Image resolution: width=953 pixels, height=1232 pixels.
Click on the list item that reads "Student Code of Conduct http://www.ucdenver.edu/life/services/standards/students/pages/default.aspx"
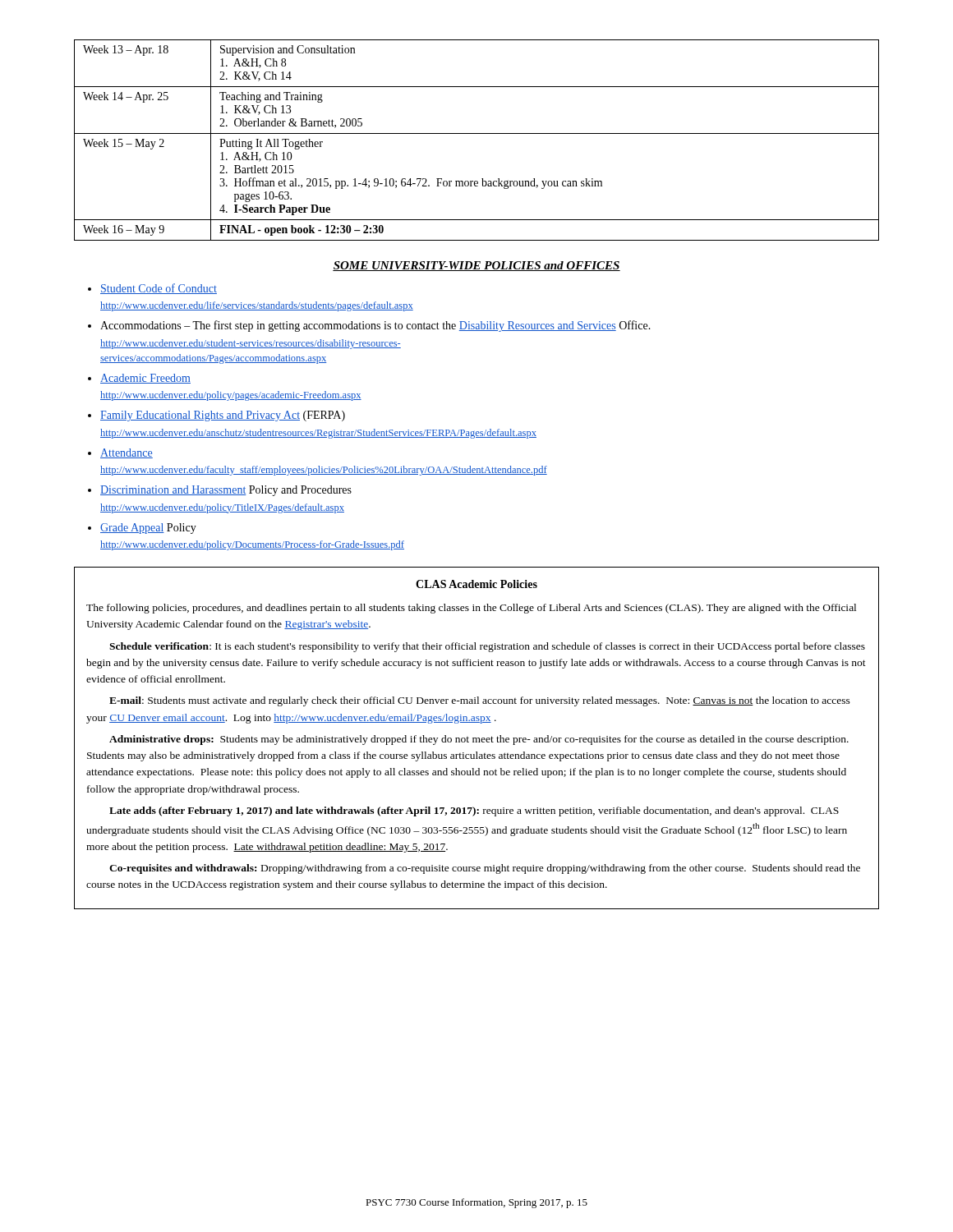click(159, 289)
